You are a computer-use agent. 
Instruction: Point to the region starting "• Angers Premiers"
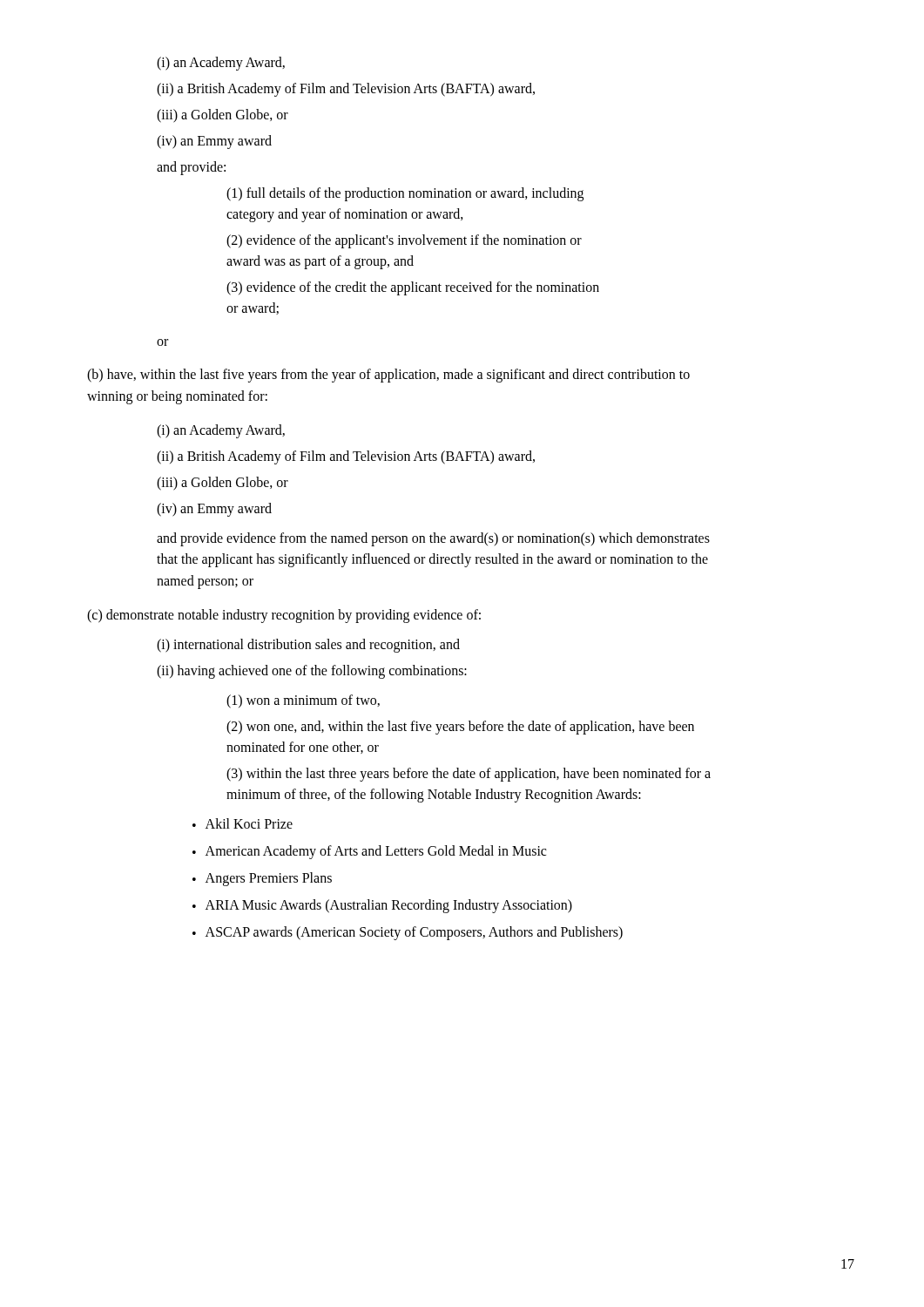262,879
